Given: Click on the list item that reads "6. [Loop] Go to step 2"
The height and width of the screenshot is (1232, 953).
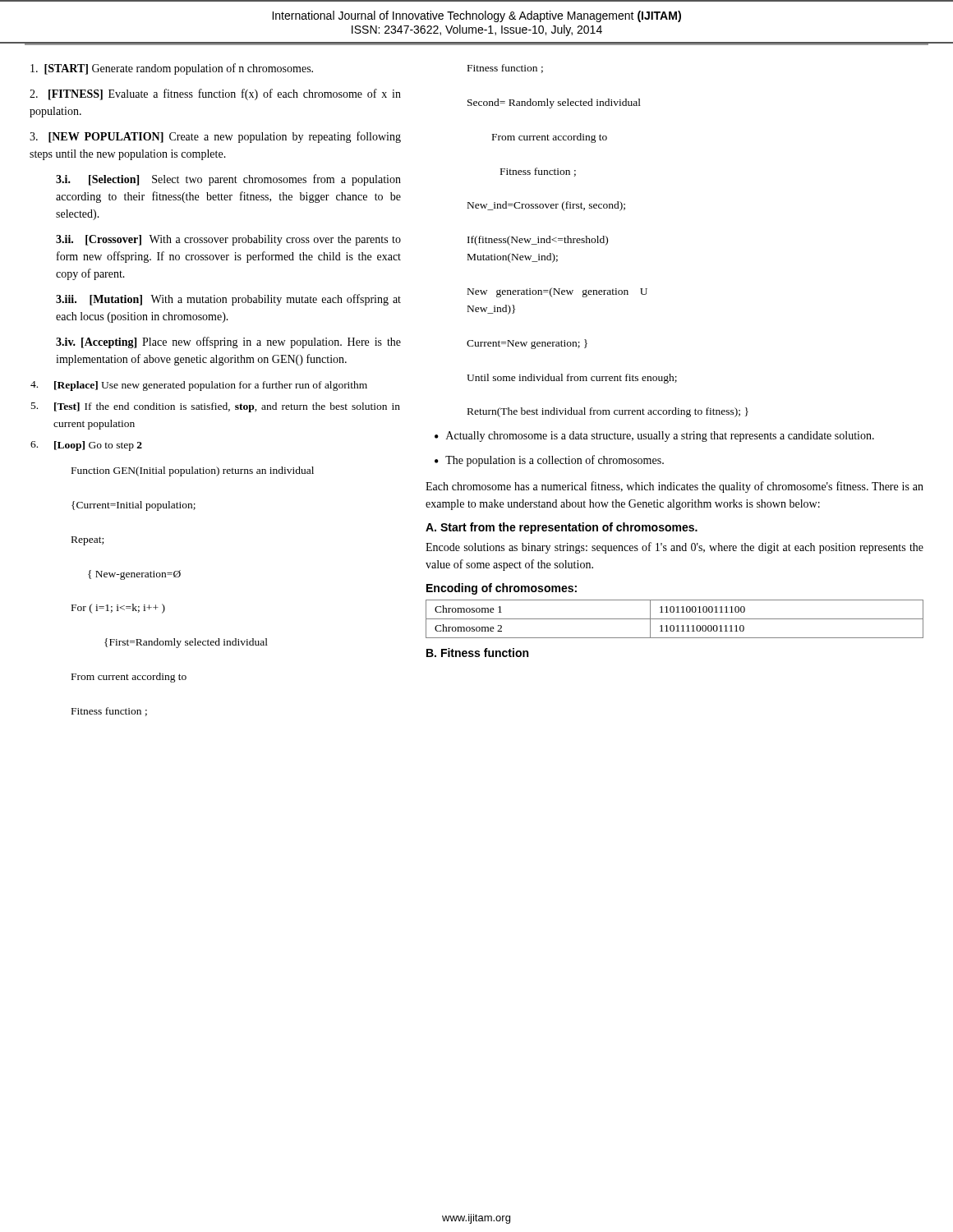Looking at the screenshot, I should [x=86, y=446].
